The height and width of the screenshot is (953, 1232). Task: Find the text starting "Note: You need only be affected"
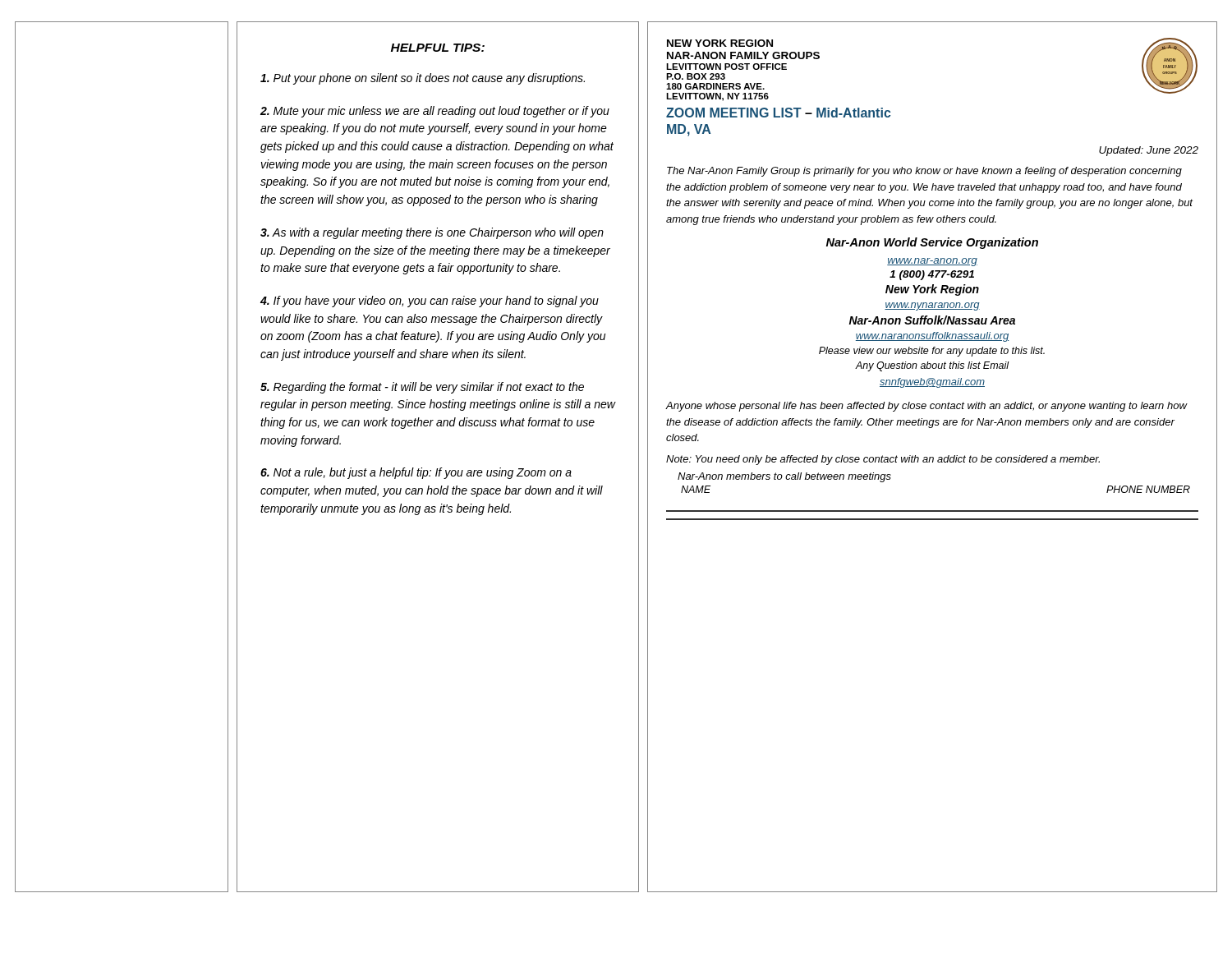932,459
